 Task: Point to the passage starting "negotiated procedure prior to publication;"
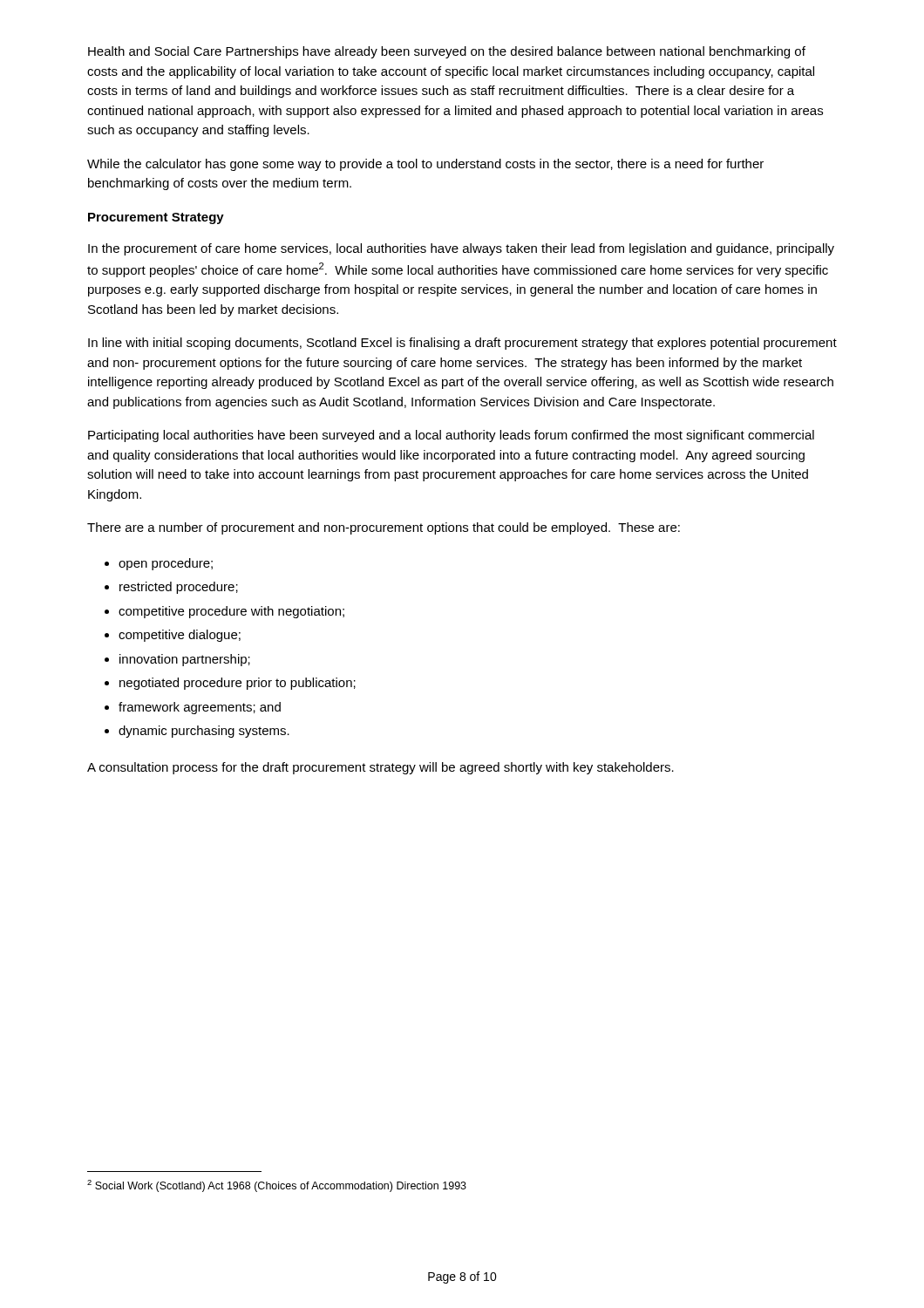(x=237, y=682)
